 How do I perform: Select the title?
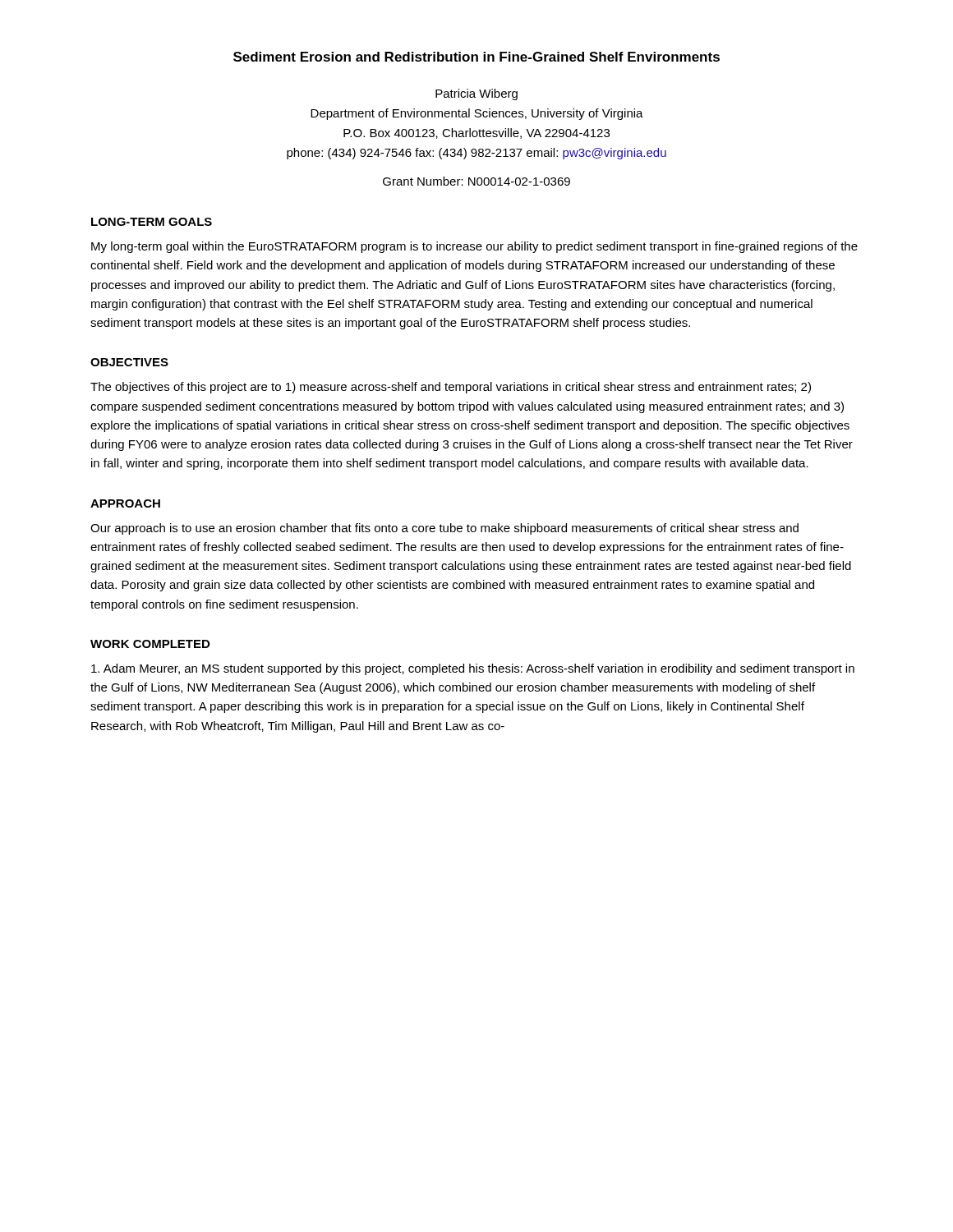click(x=476, y=57)
